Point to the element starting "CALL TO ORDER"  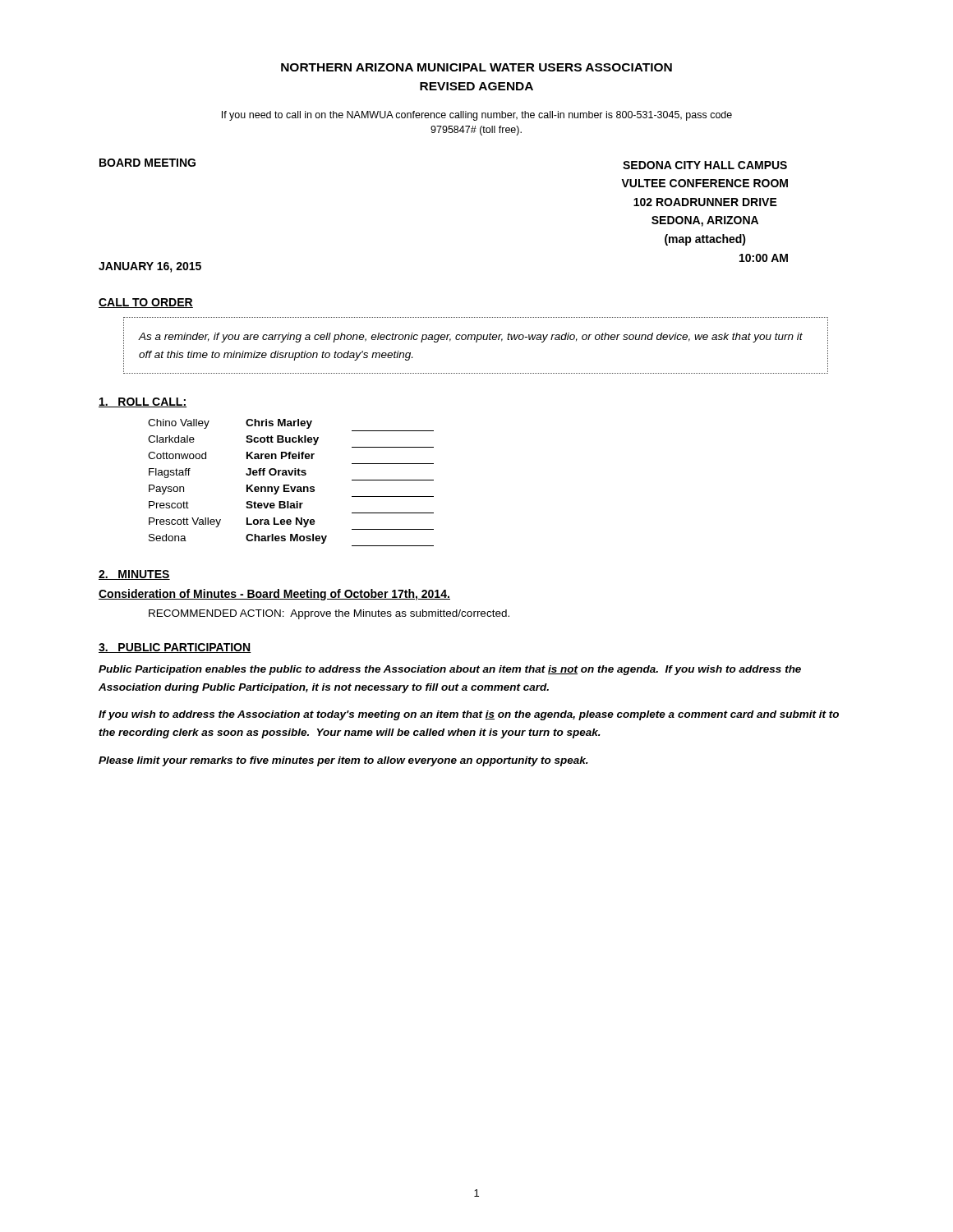[146, 302]
